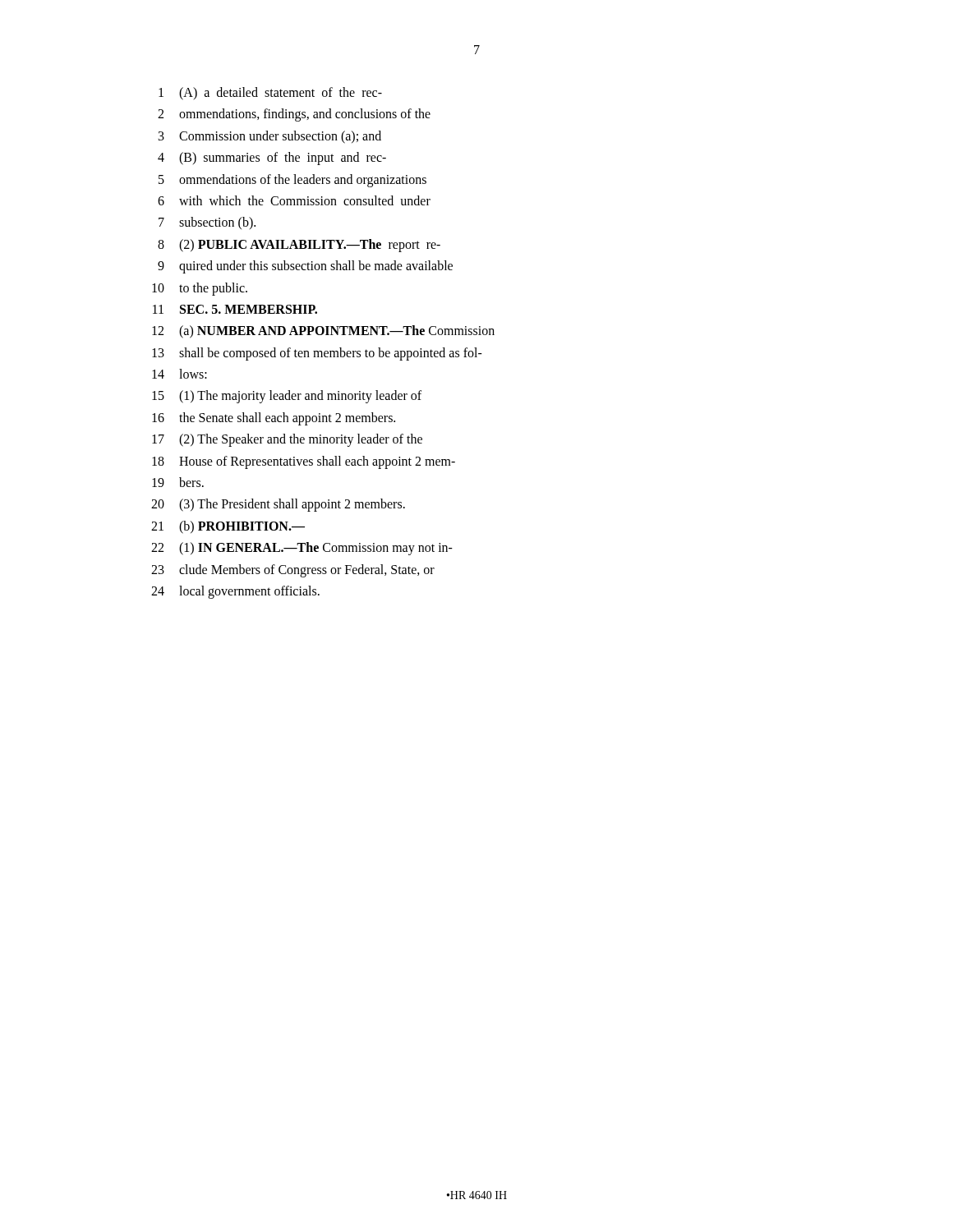Find the text block starting "1 (A) a detailed statement of"

(270, 94)
